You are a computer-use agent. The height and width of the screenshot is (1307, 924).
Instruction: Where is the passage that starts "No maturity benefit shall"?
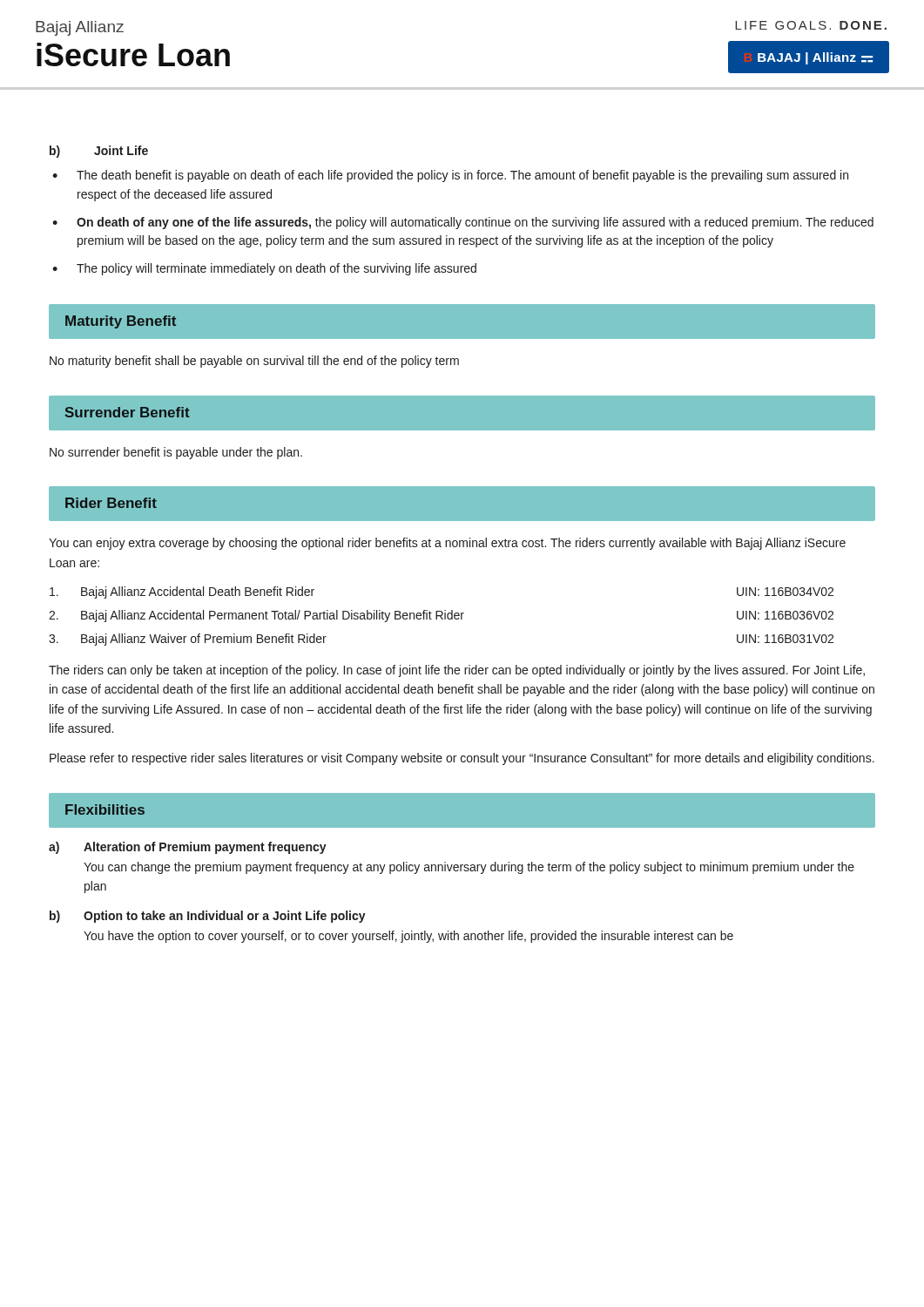point(254,361)
